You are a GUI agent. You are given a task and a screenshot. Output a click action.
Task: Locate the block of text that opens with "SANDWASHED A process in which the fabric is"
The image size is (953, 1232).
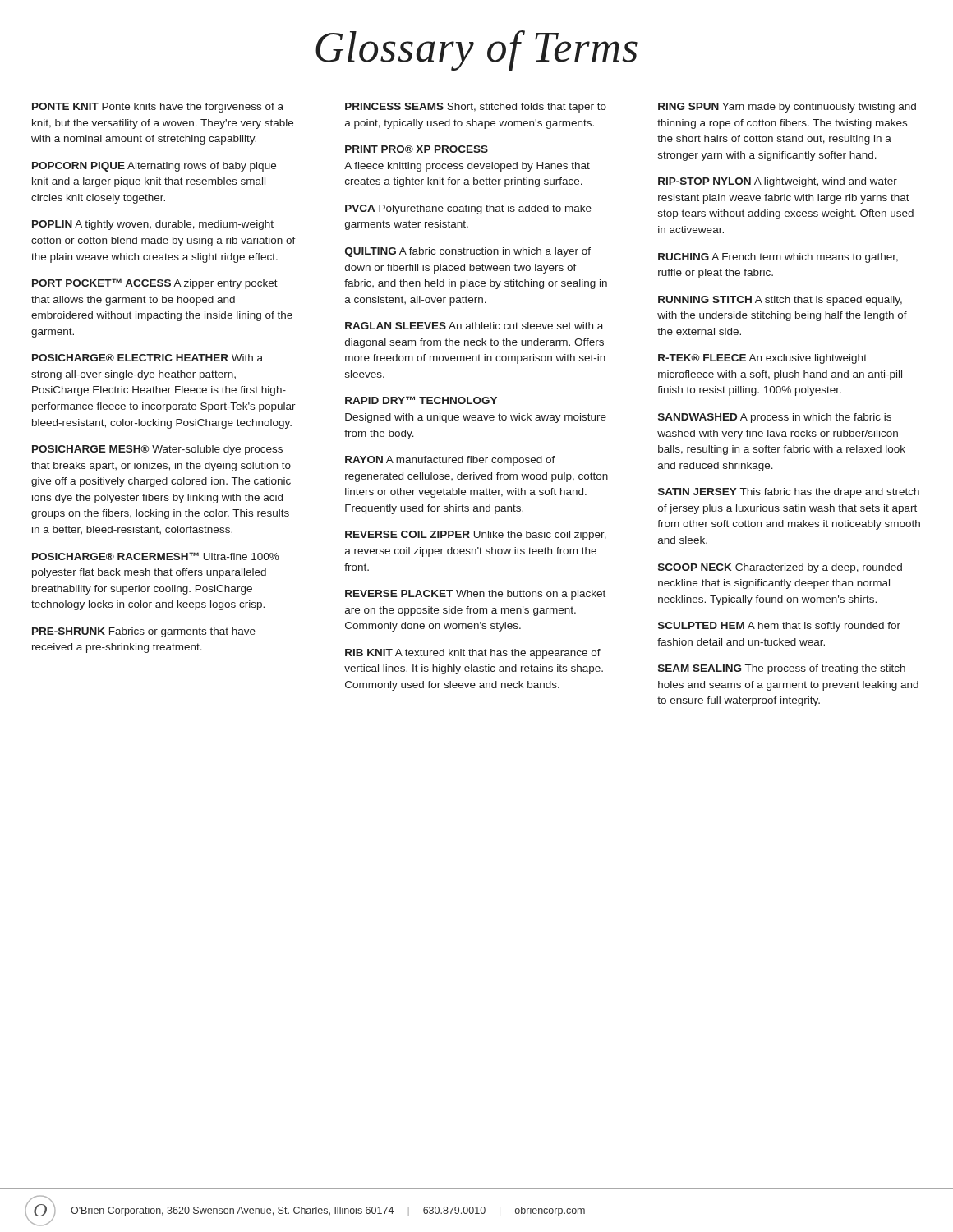pos(781,441)
